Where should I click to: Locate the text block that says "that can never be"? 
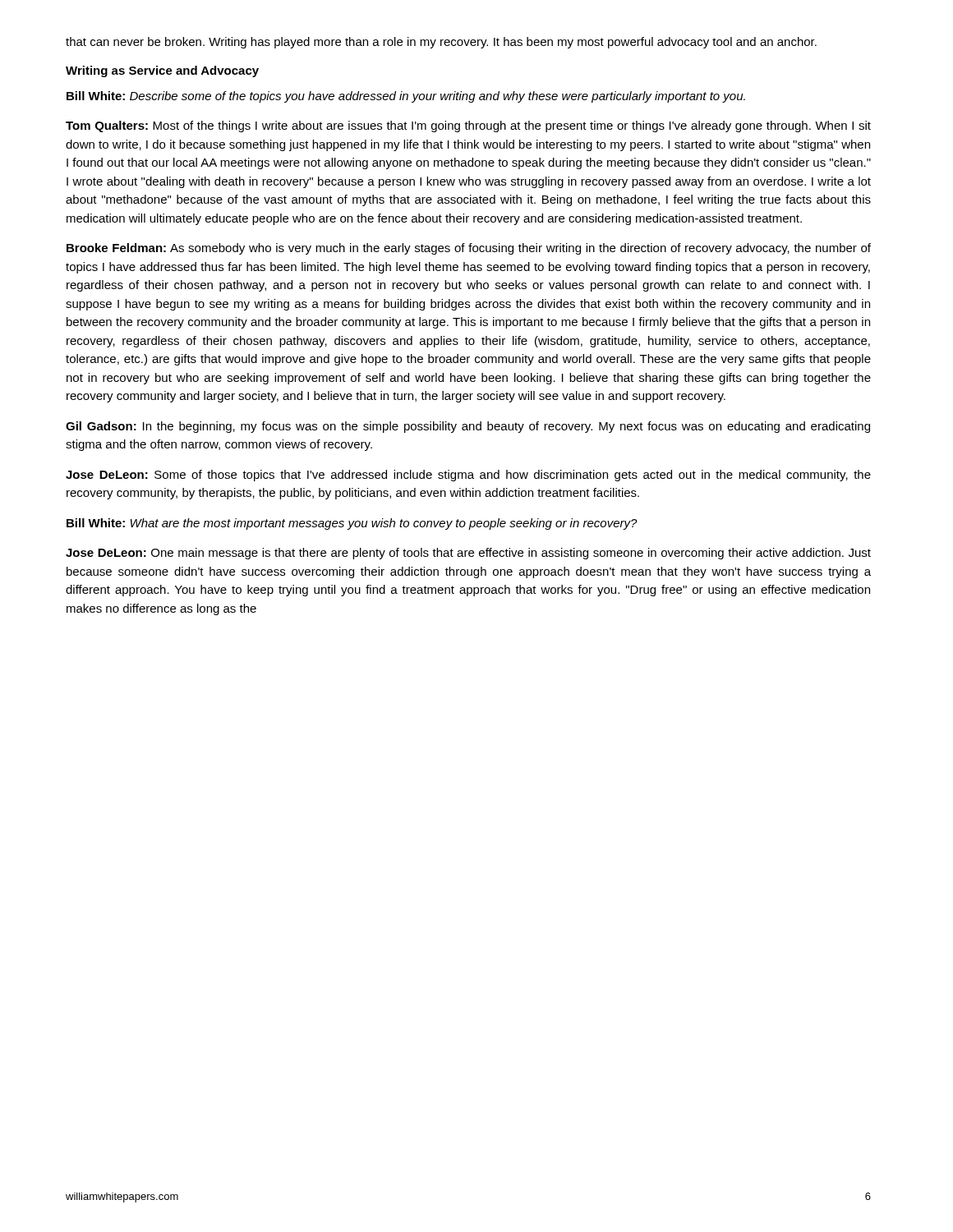(x=442, y=41)
